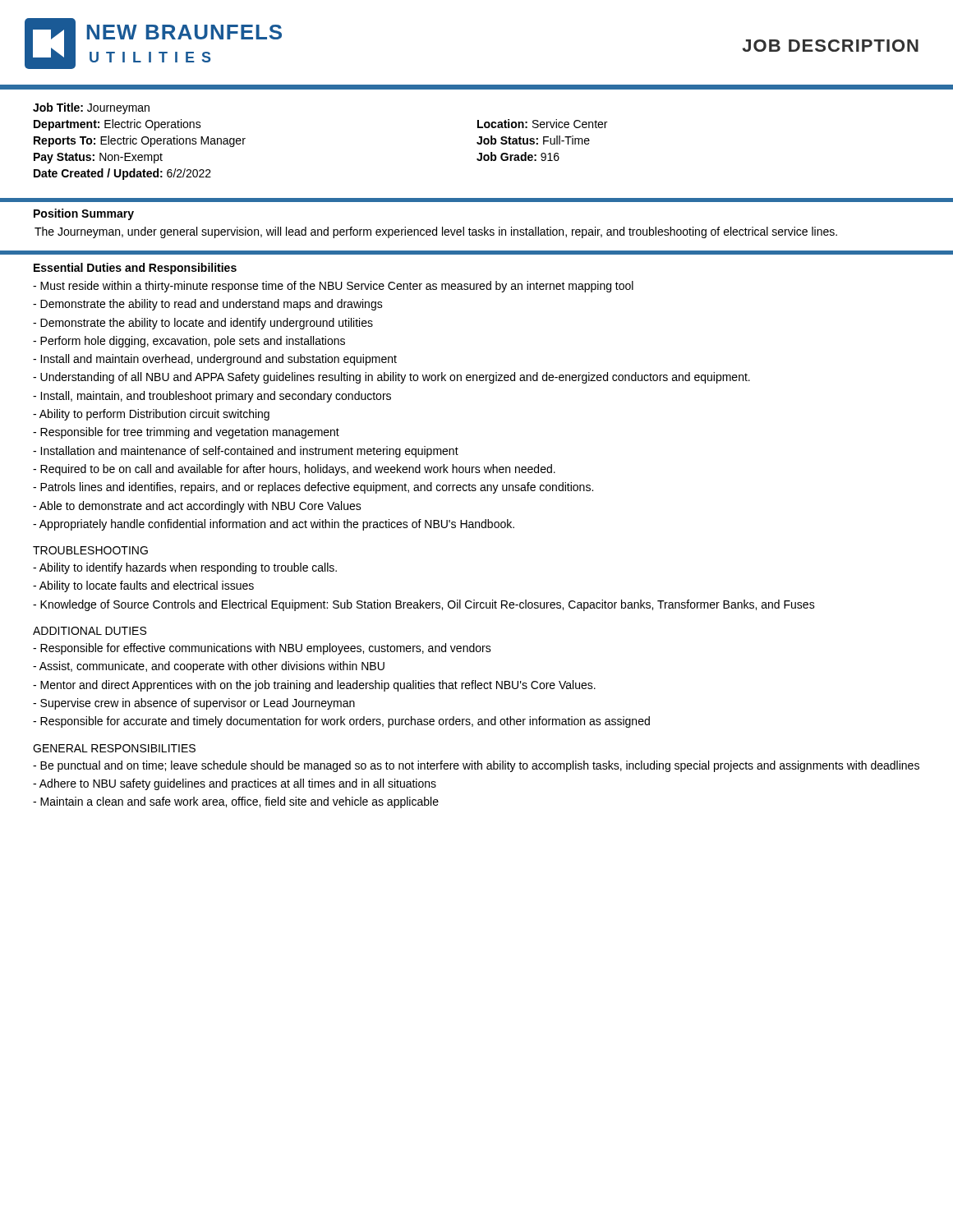Find the list item containing "Ability to identify hazards when responding to"
953x1232 pixels.
coord(185,568)
